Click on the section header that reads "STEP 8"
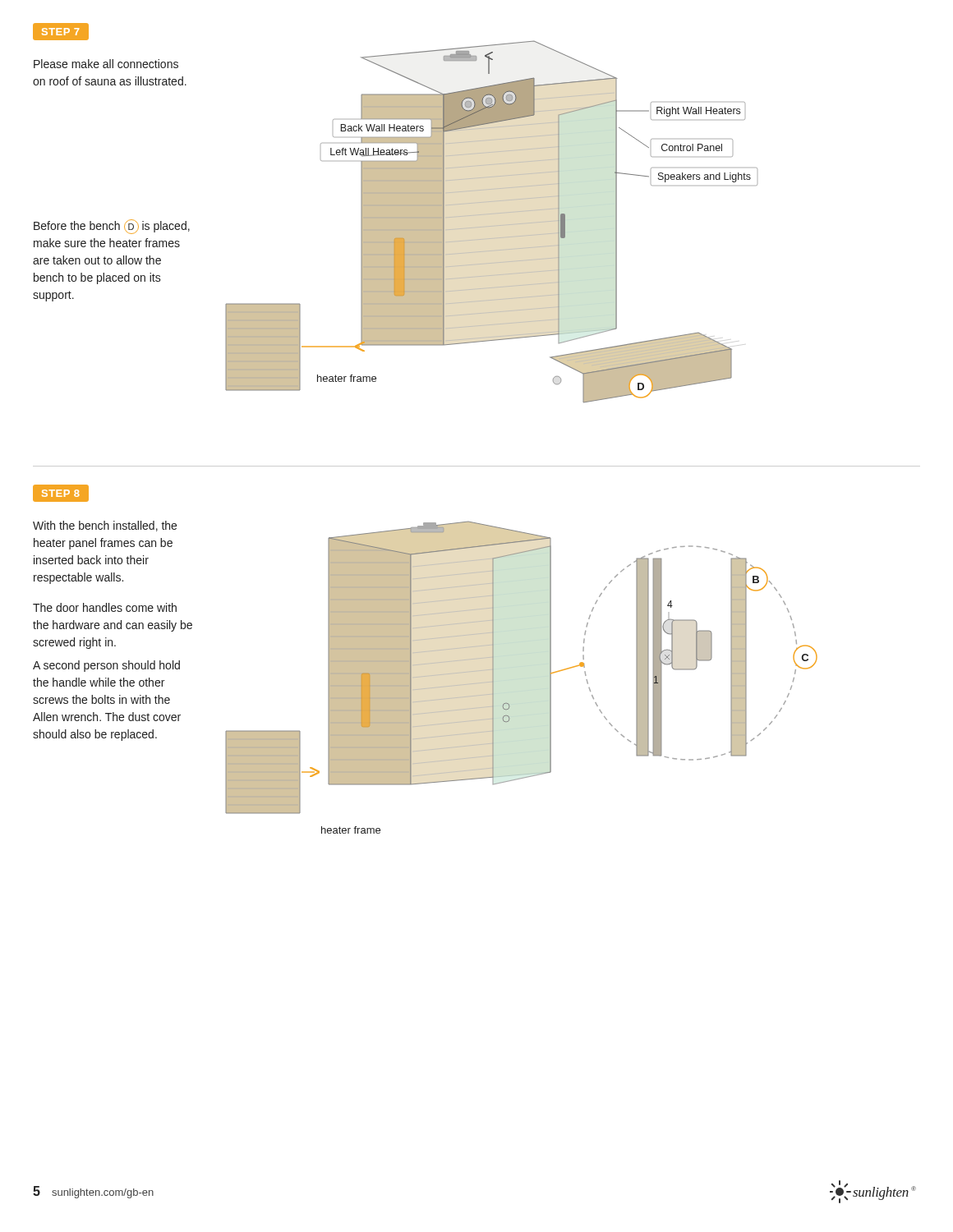This screenshot has height=1232, width=953. click(x=61, y=493)
